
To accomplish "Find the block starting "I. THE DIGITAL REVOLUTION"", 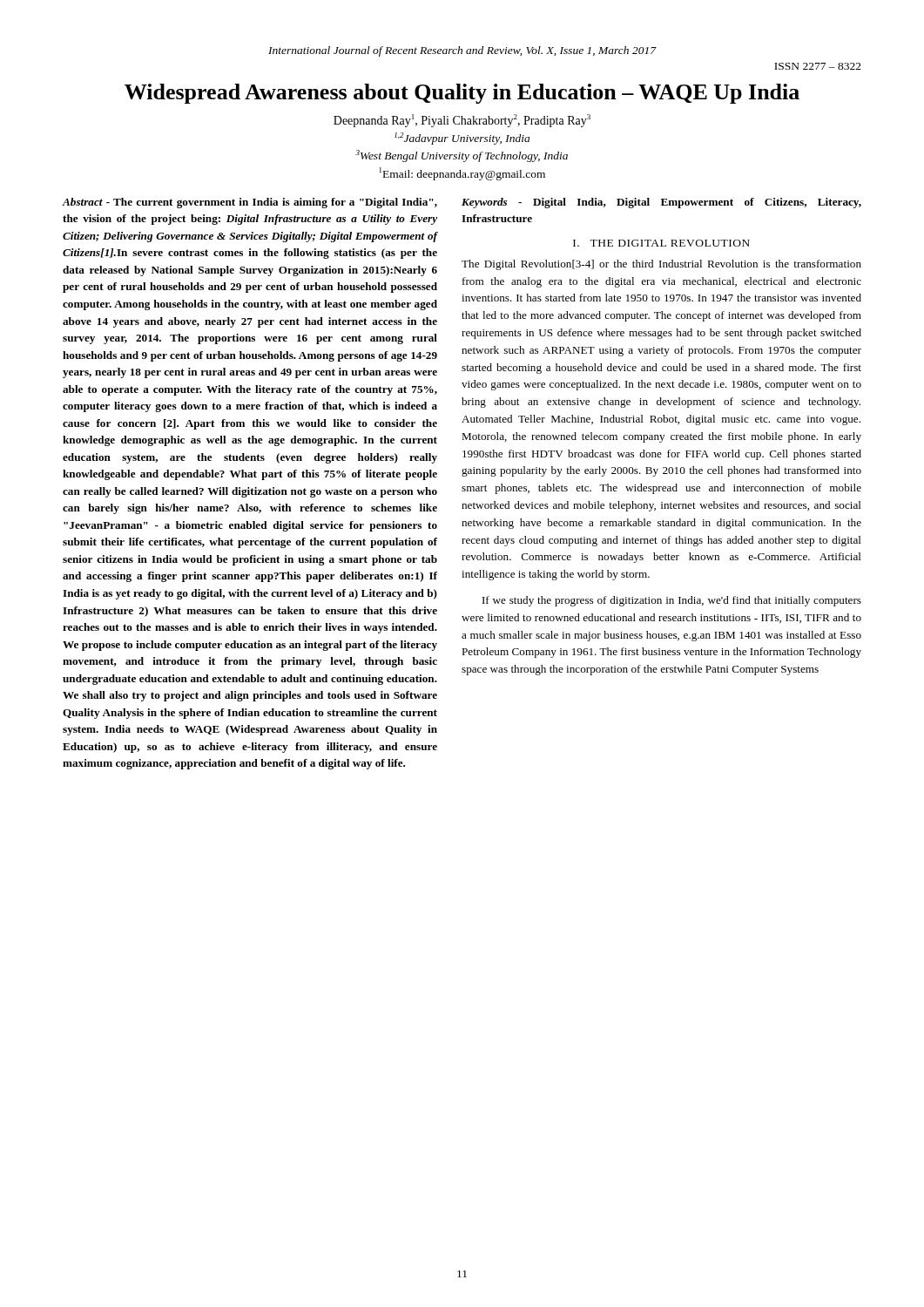I will [661, 243].
